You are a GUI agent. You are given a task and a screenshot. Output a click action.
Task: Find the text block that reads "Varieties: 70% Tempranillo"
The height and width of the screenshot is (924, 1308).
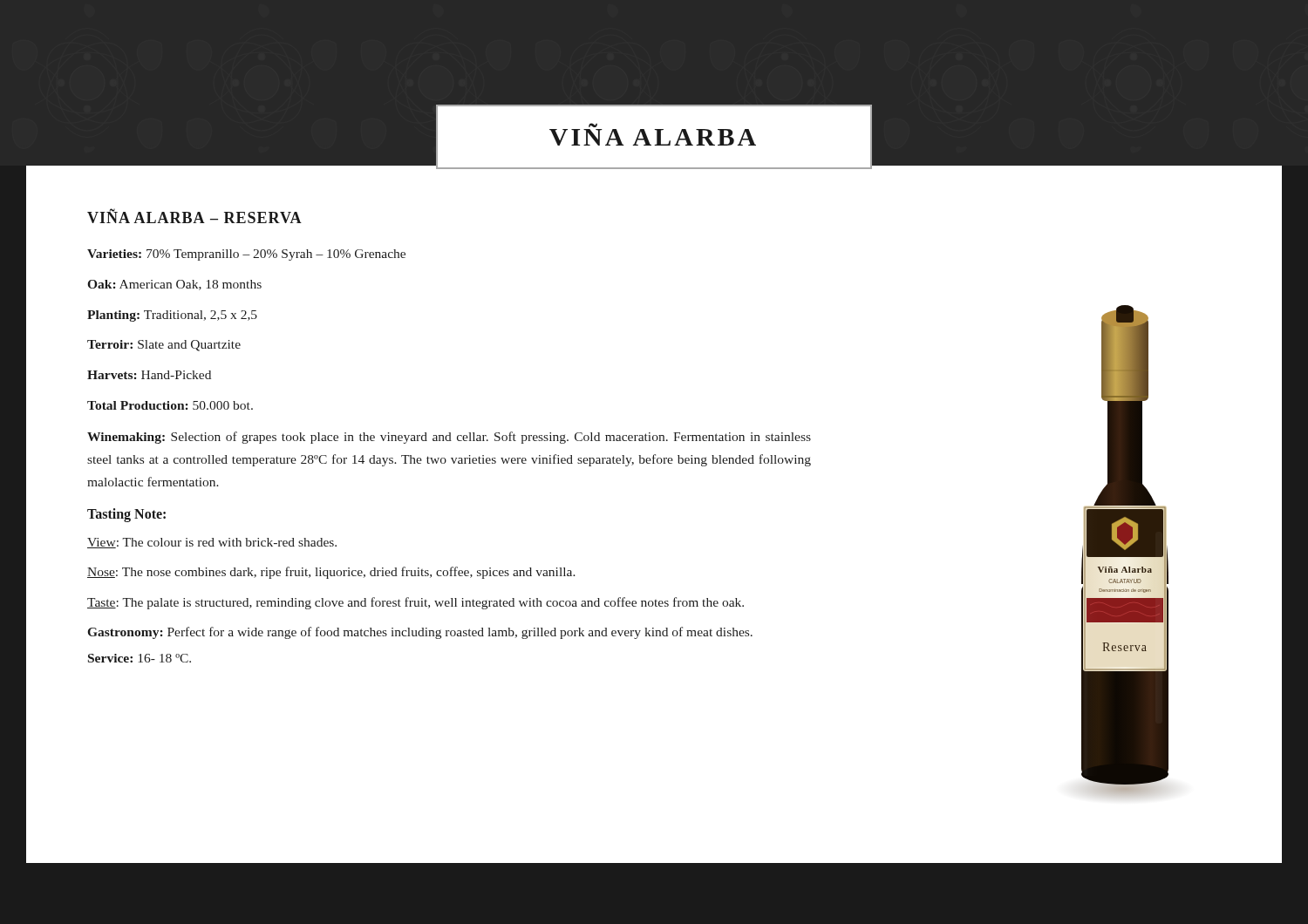coord(247,253)
